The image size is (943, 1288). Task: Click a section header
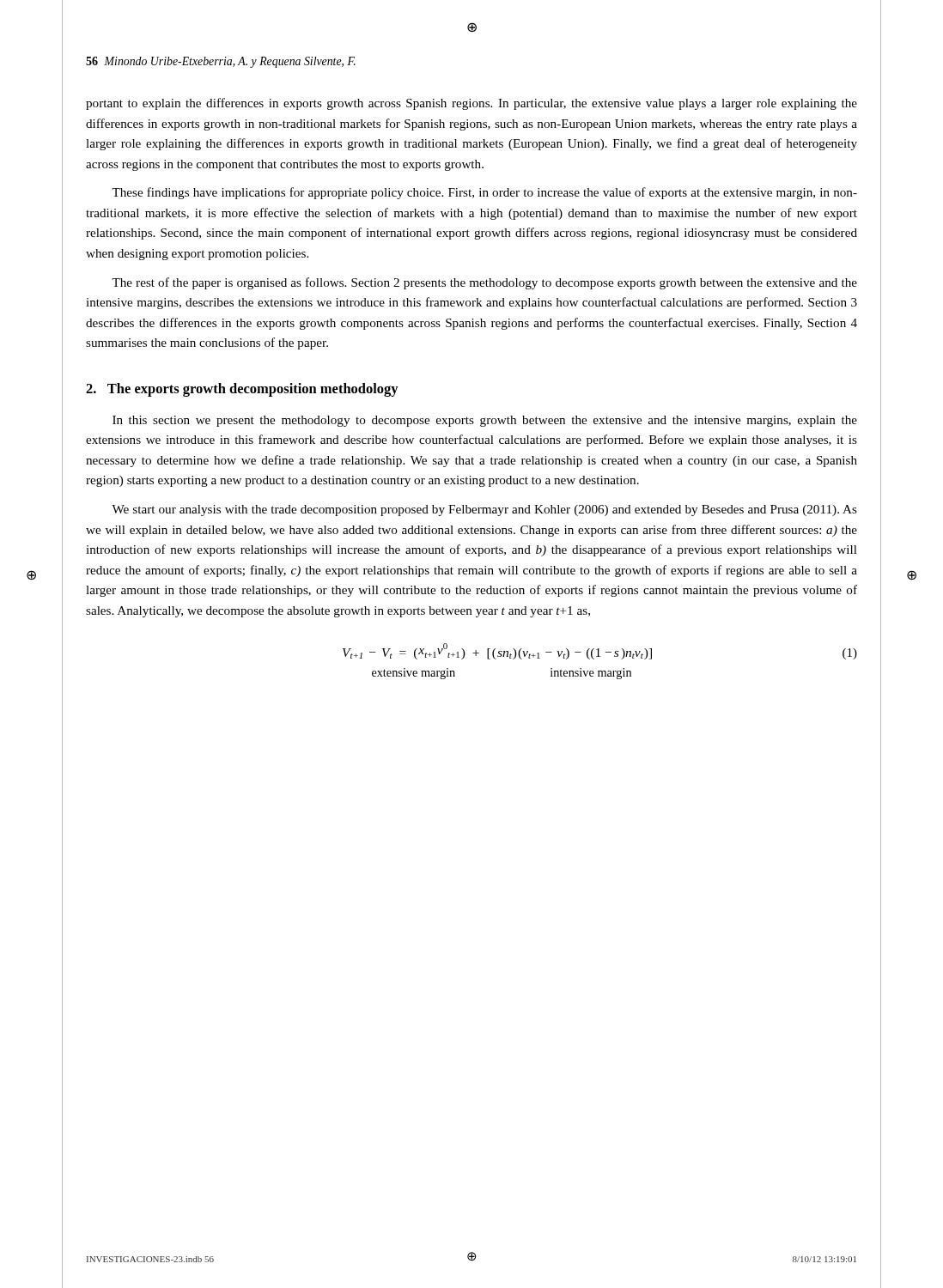tap(242, 388)
